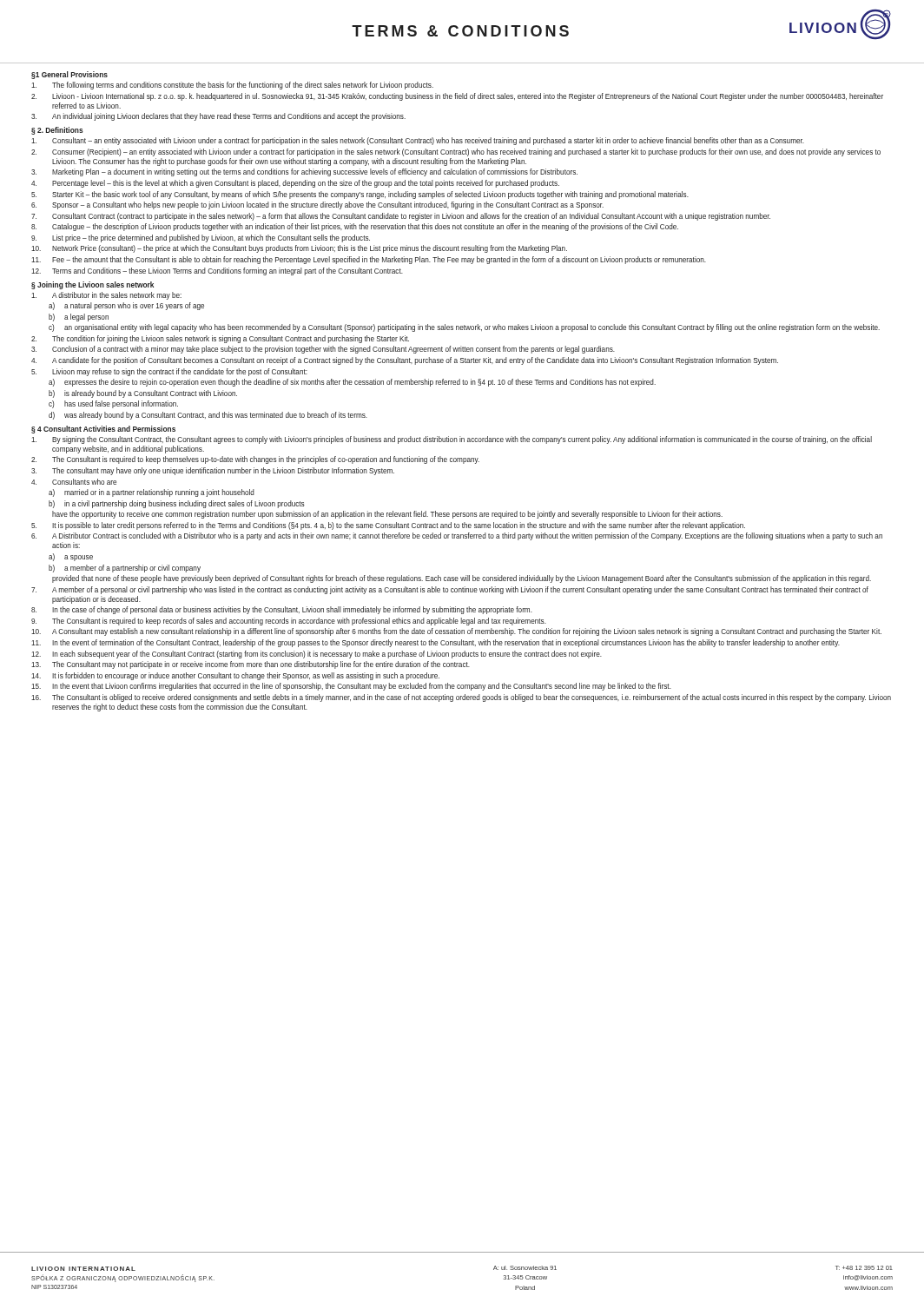The image size is (924, 1303).
Task: Point to the block starting "15.In the event that Livioon confirms irregularities that"
Action: (x=462, y=687)
